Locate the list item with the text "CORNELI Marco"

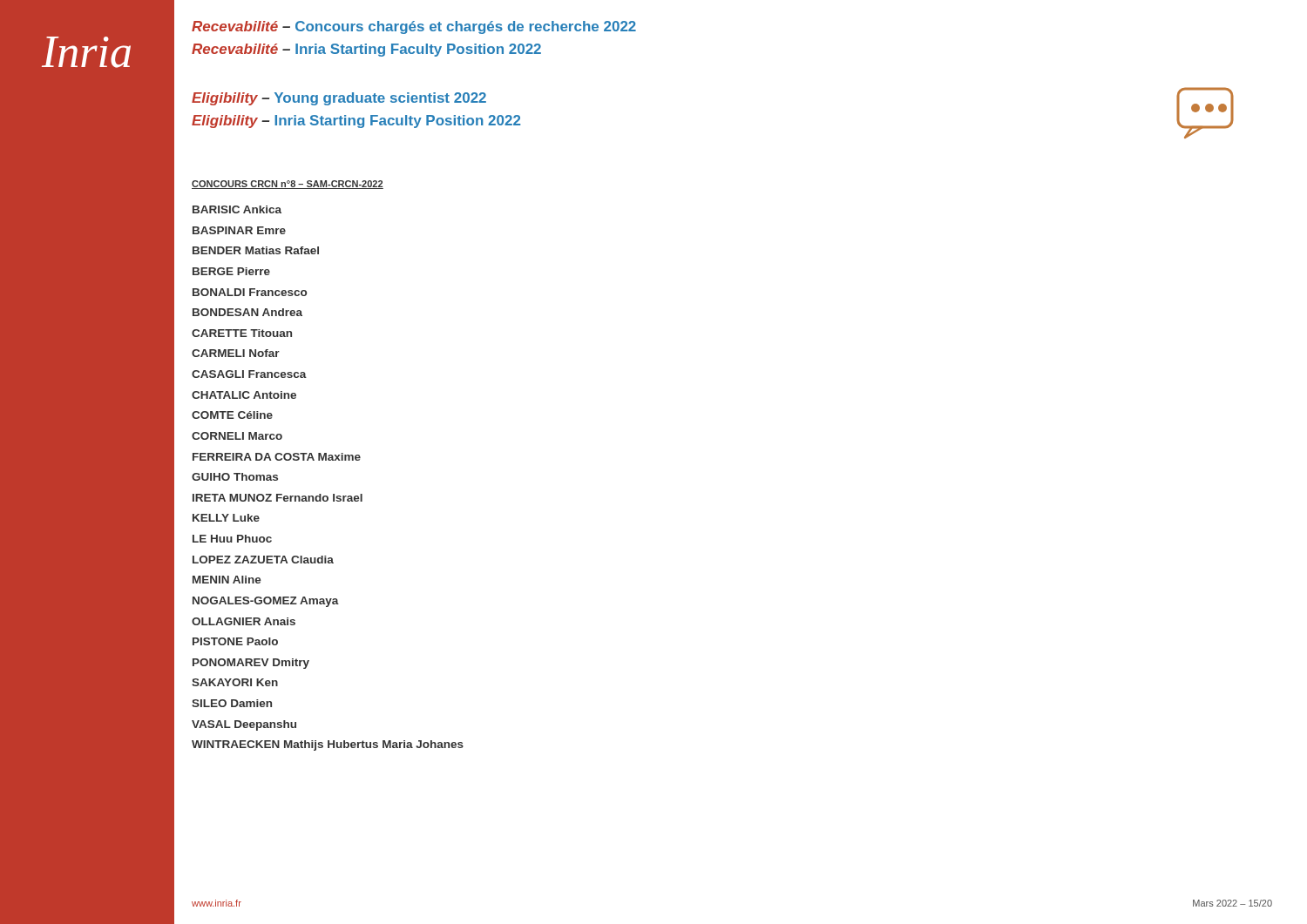coord(237,436)
